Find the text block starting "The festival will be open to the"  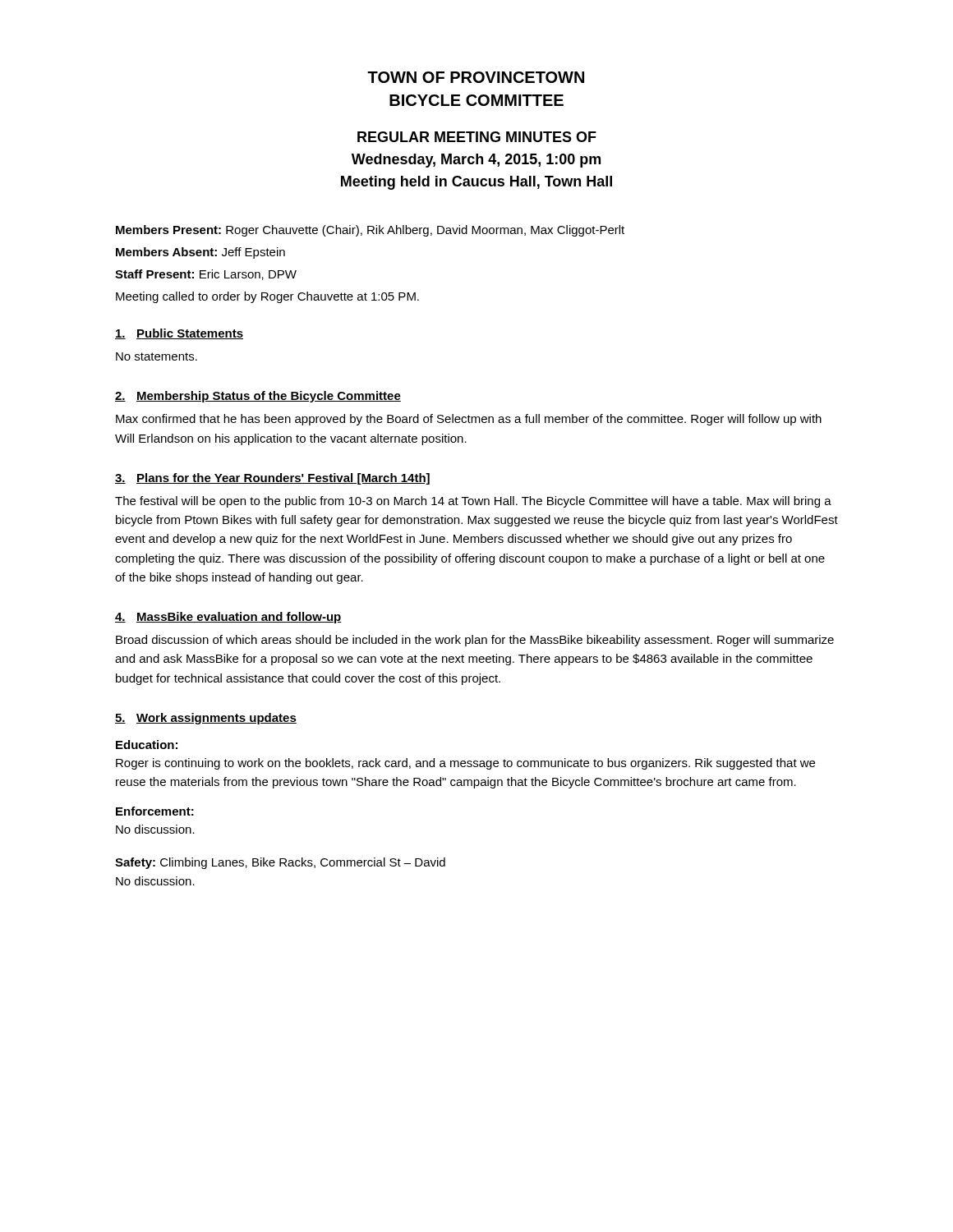click(476, 539)
